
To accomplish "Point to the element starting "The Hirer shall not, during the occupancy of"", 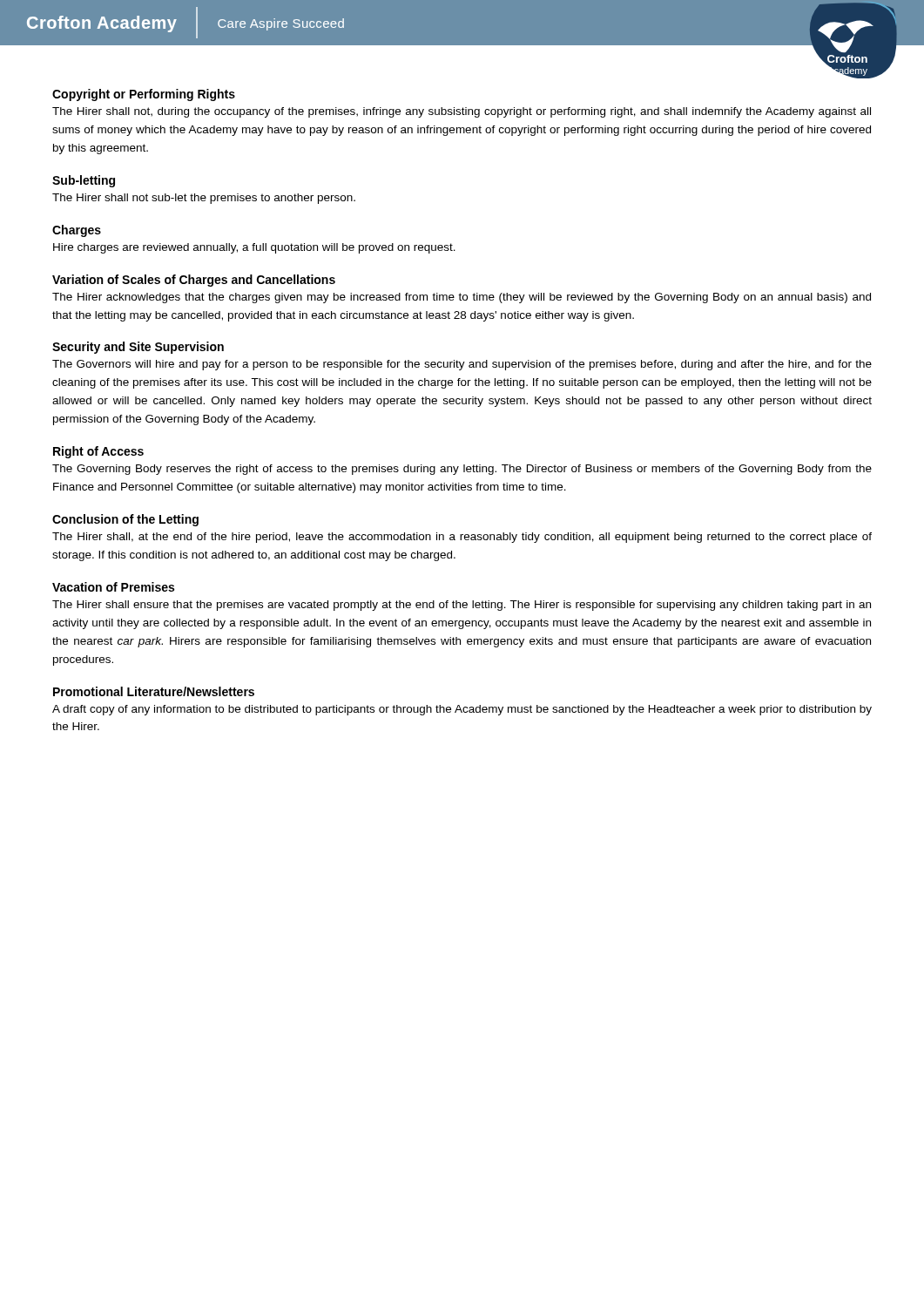I will point(462,129).
